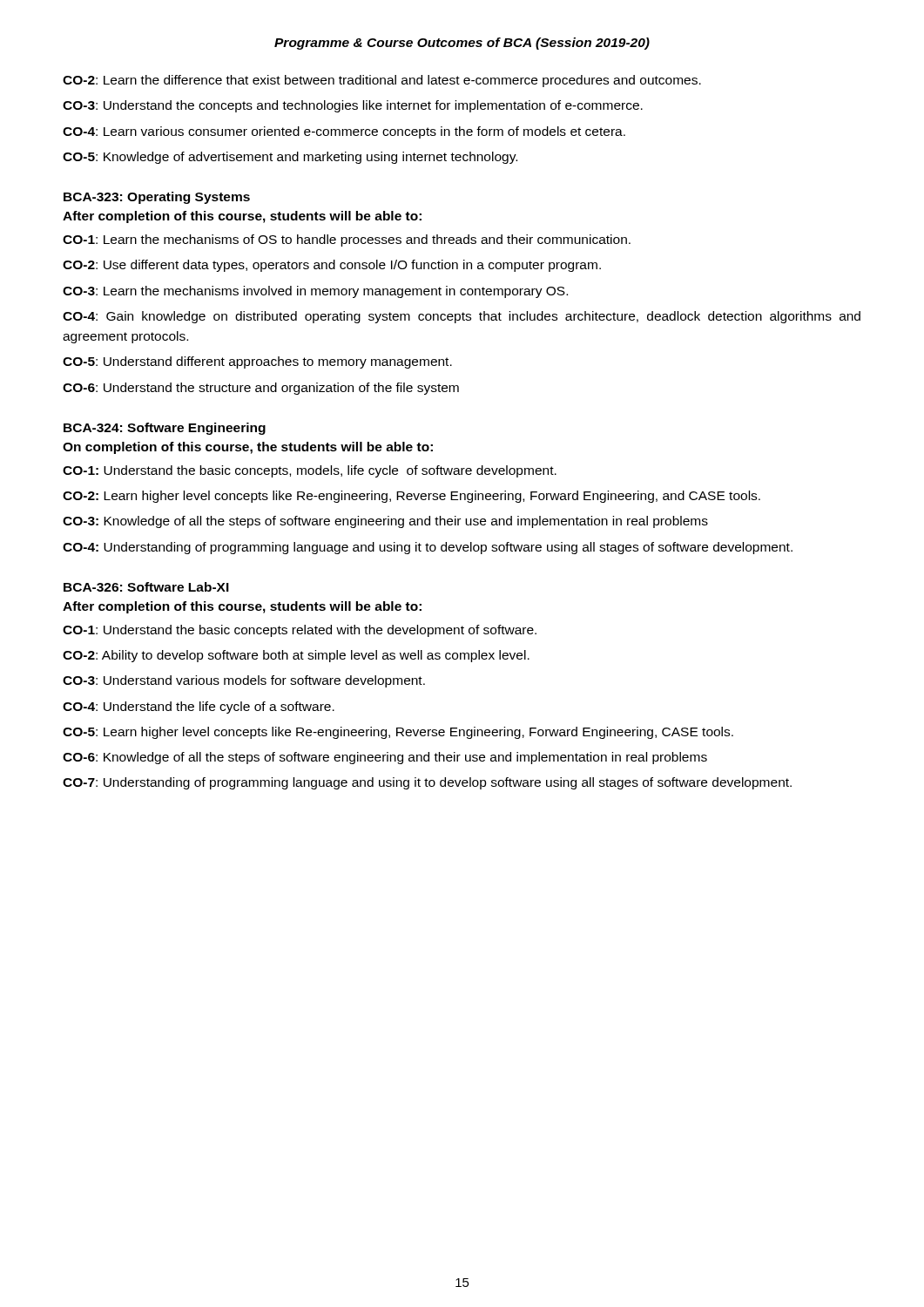Locate the section header that says "BCA-326: Software Lab-XI"
This screenshot has height=1307, width=924.
146,587
